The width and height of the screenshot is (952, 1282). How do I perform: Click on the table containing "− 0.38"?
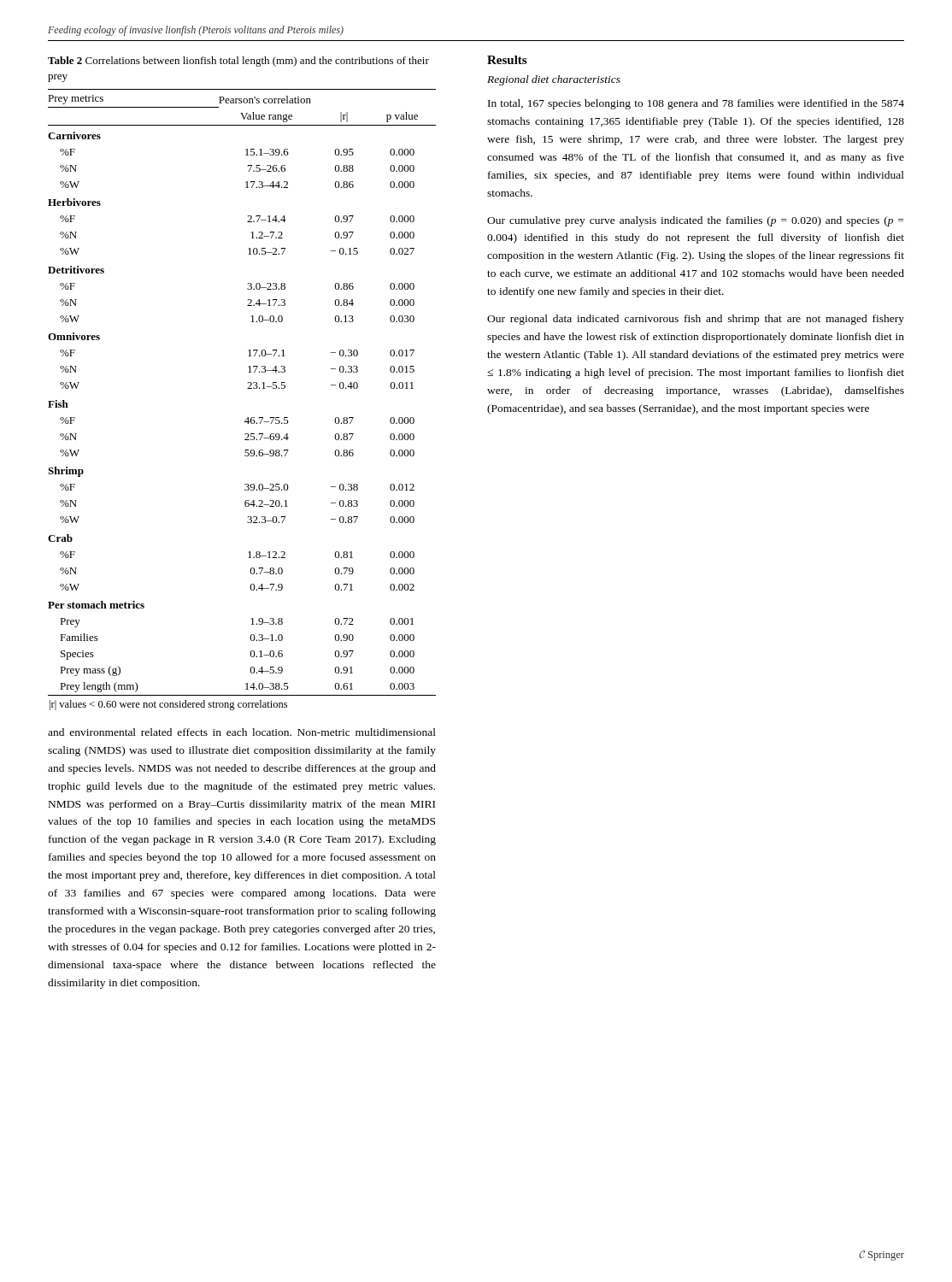(x=242, y=400)
